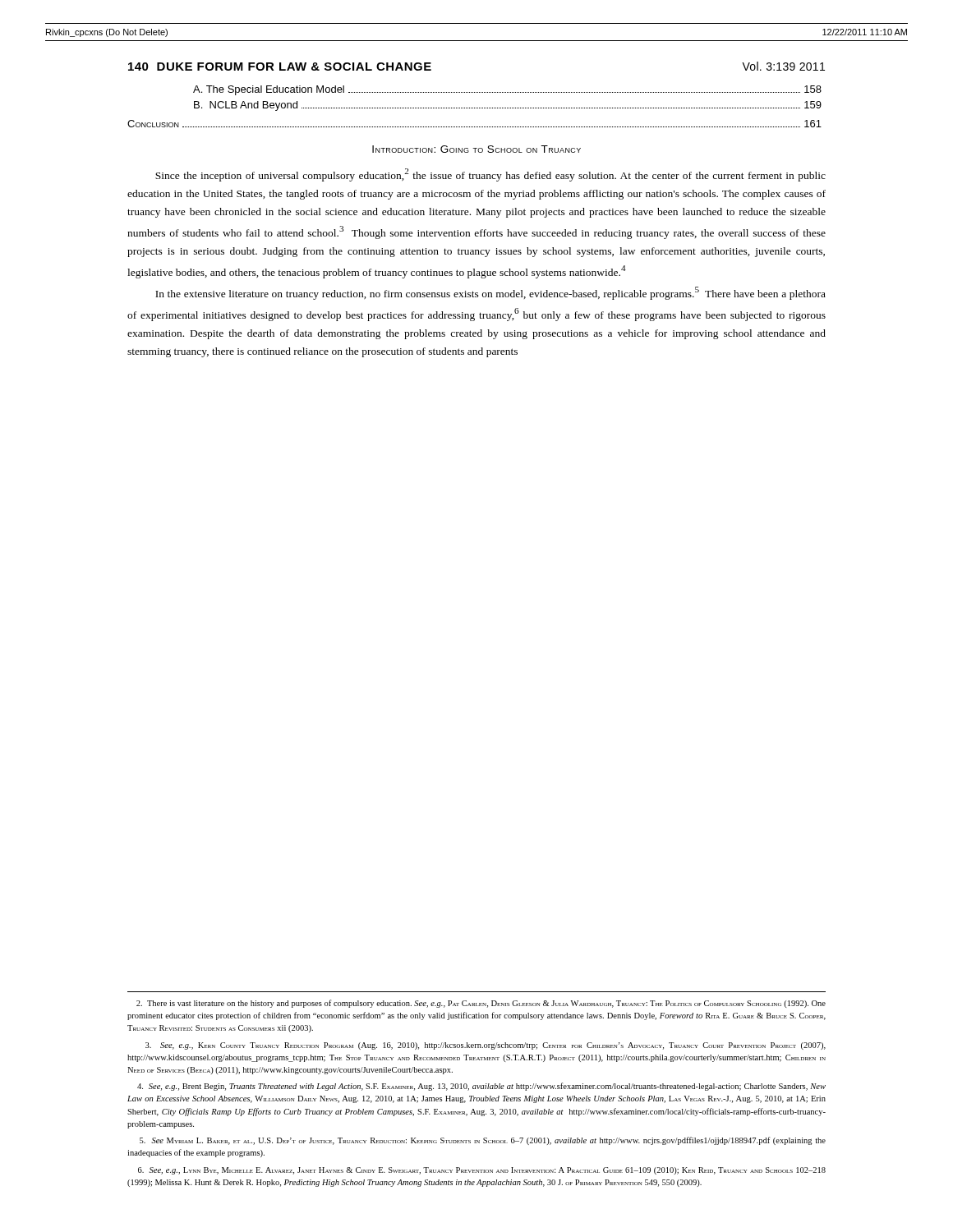953x1232 pixels.
Task: Select the section header that says "Introduction: Going to School on"
Action: [x=476, y=149]
